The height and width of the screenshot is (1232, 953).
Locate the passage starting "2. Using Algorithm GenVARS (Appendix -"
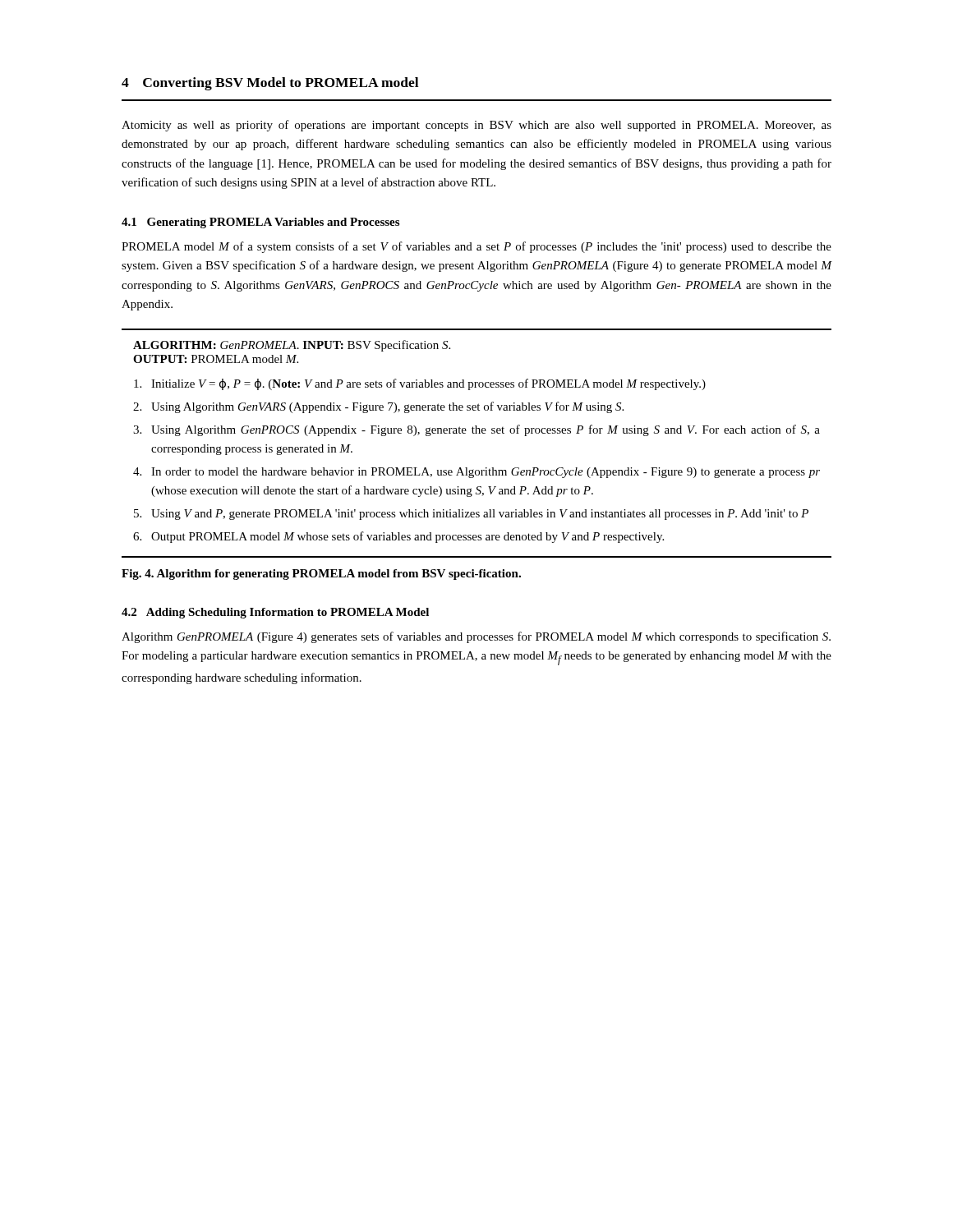click(379, 407)
